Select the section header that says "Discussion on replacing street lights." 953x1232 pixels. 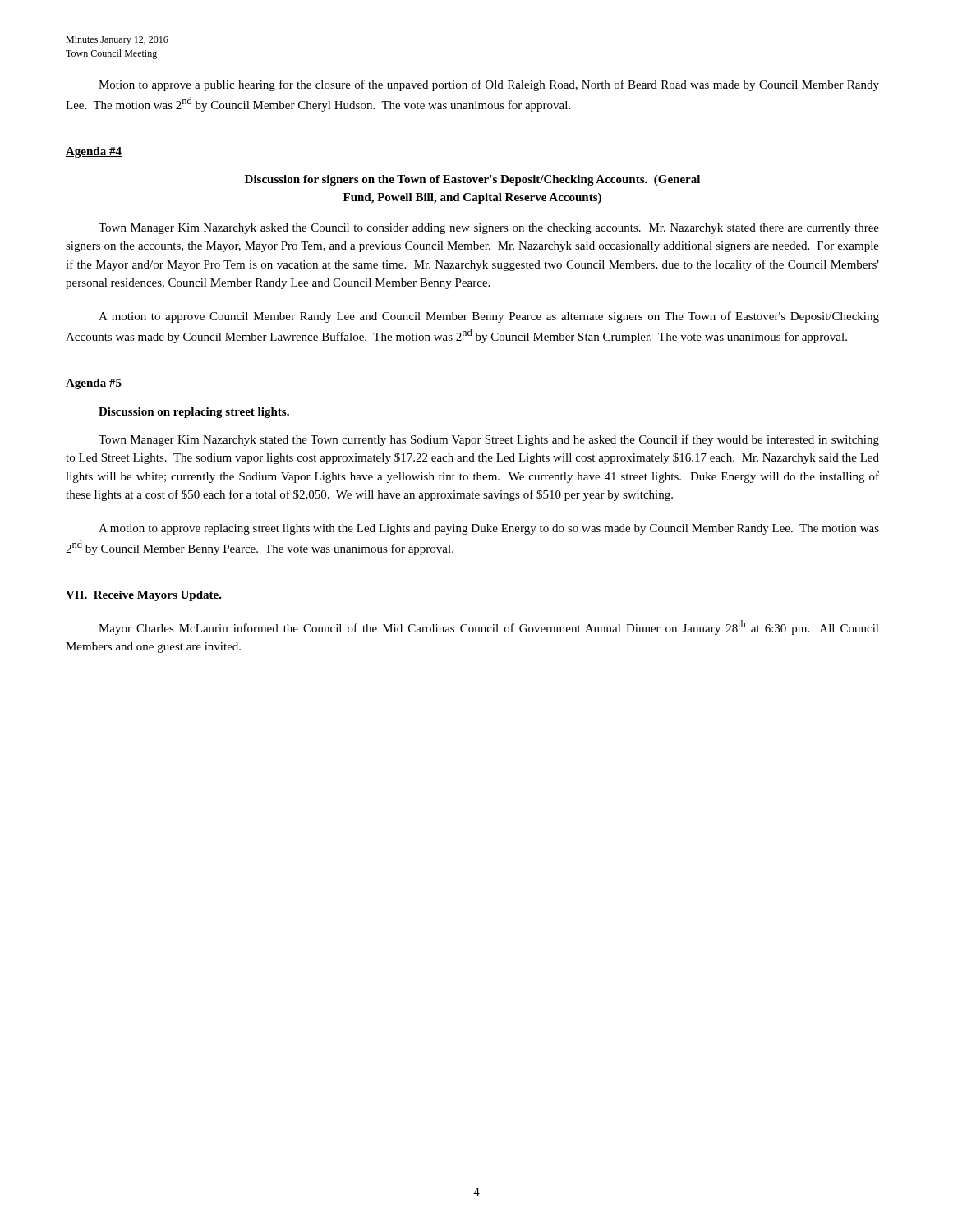tap(194, 411)
